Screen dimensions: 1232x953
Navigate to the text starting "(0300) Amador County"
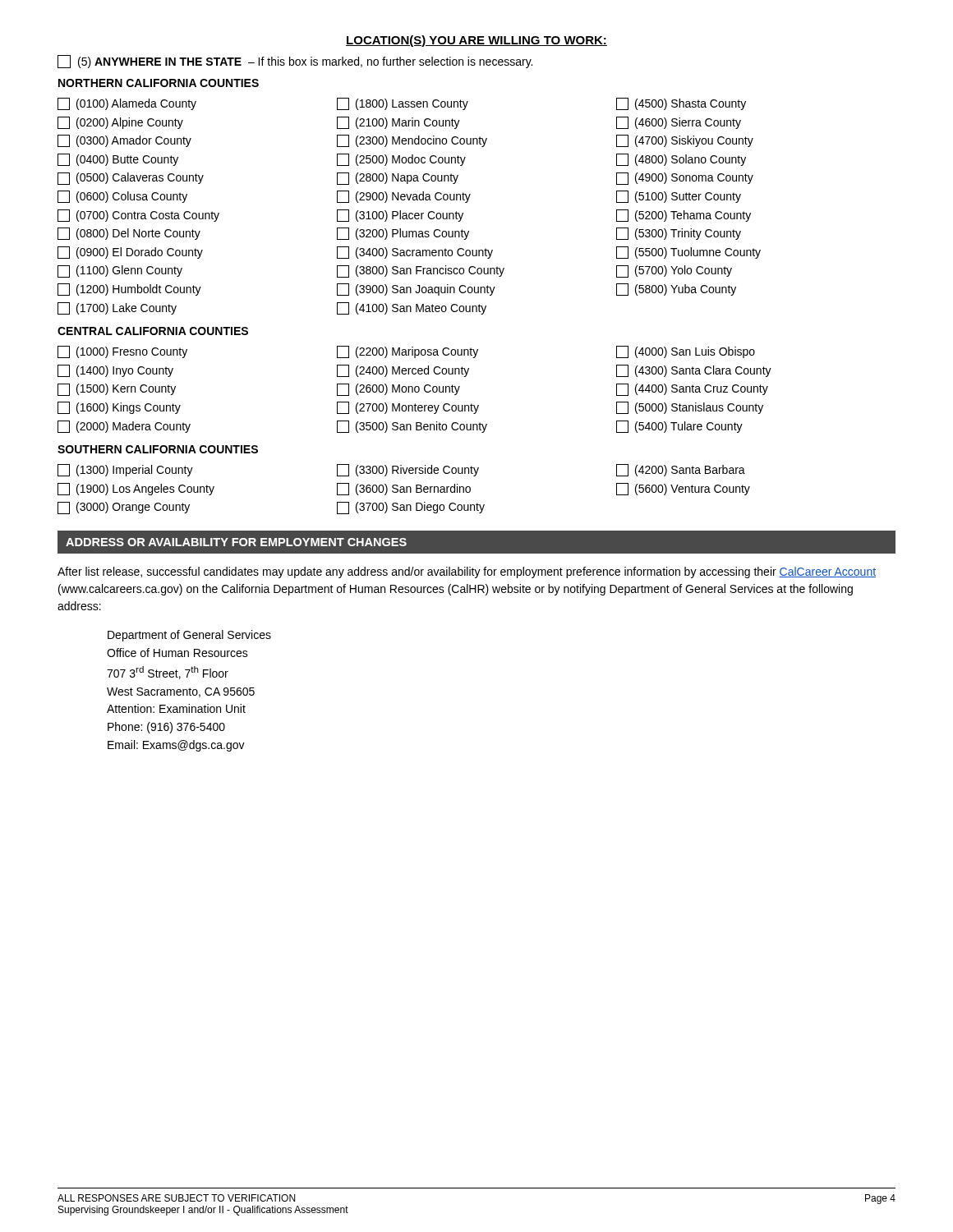(x=124, y=141)
